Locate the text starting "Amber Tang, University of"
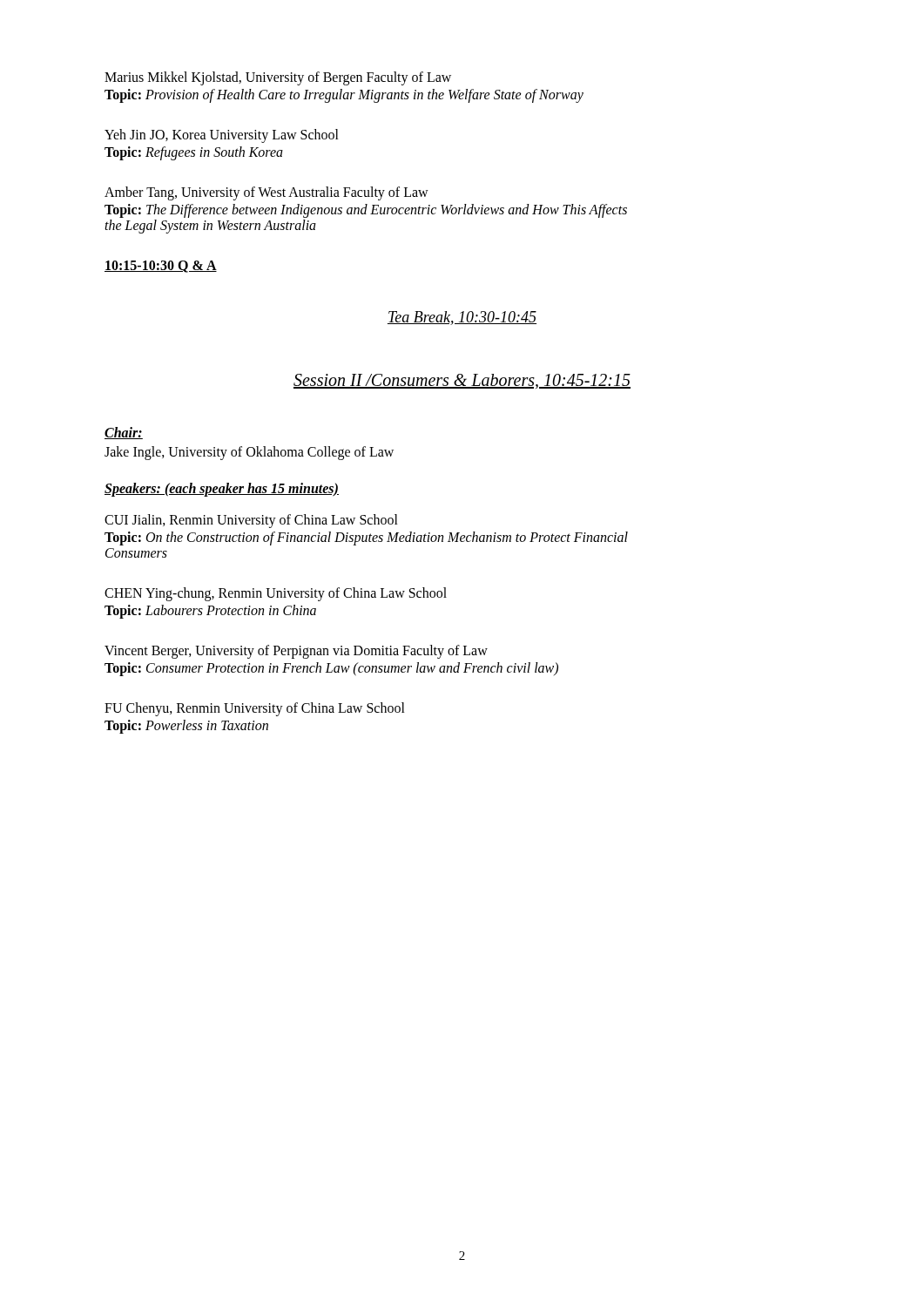The width and height of the screenshot is (924, 1307). 462,209
